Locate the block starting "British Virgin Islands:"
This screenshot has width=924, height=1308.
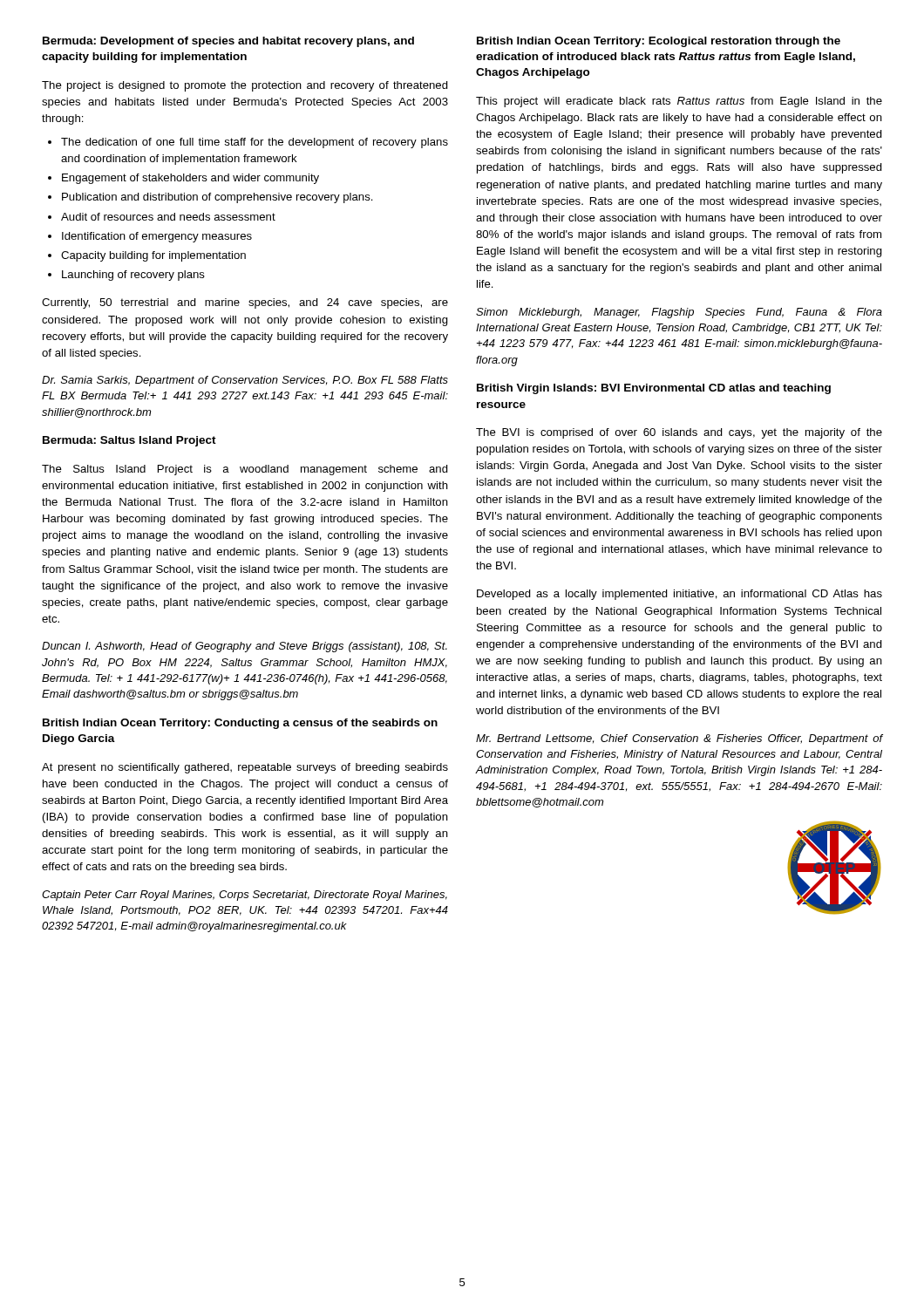click(679, 396)
